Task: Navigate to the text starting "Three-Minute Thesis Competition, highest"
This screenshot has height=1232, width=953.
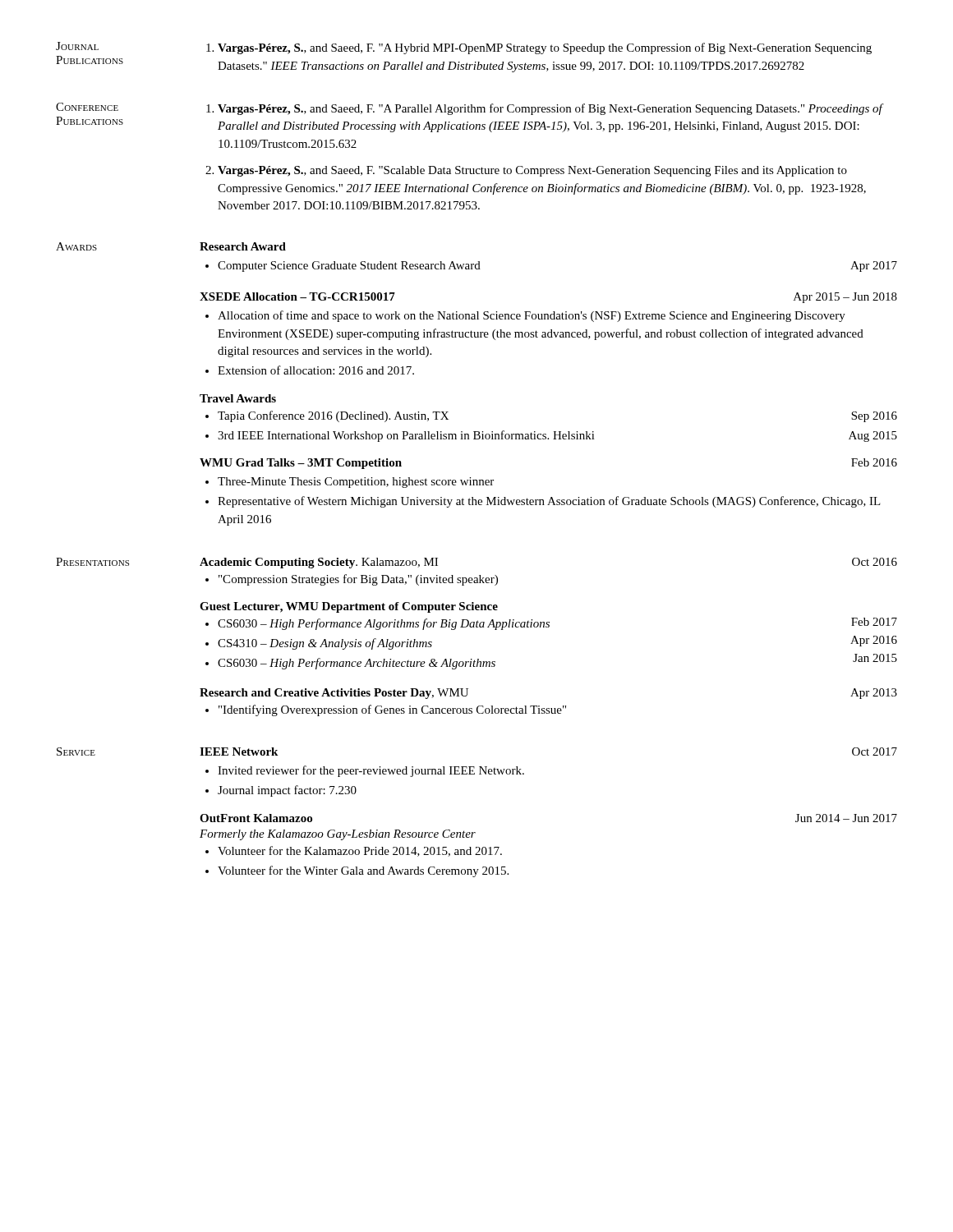Action: tap(548, 501)
